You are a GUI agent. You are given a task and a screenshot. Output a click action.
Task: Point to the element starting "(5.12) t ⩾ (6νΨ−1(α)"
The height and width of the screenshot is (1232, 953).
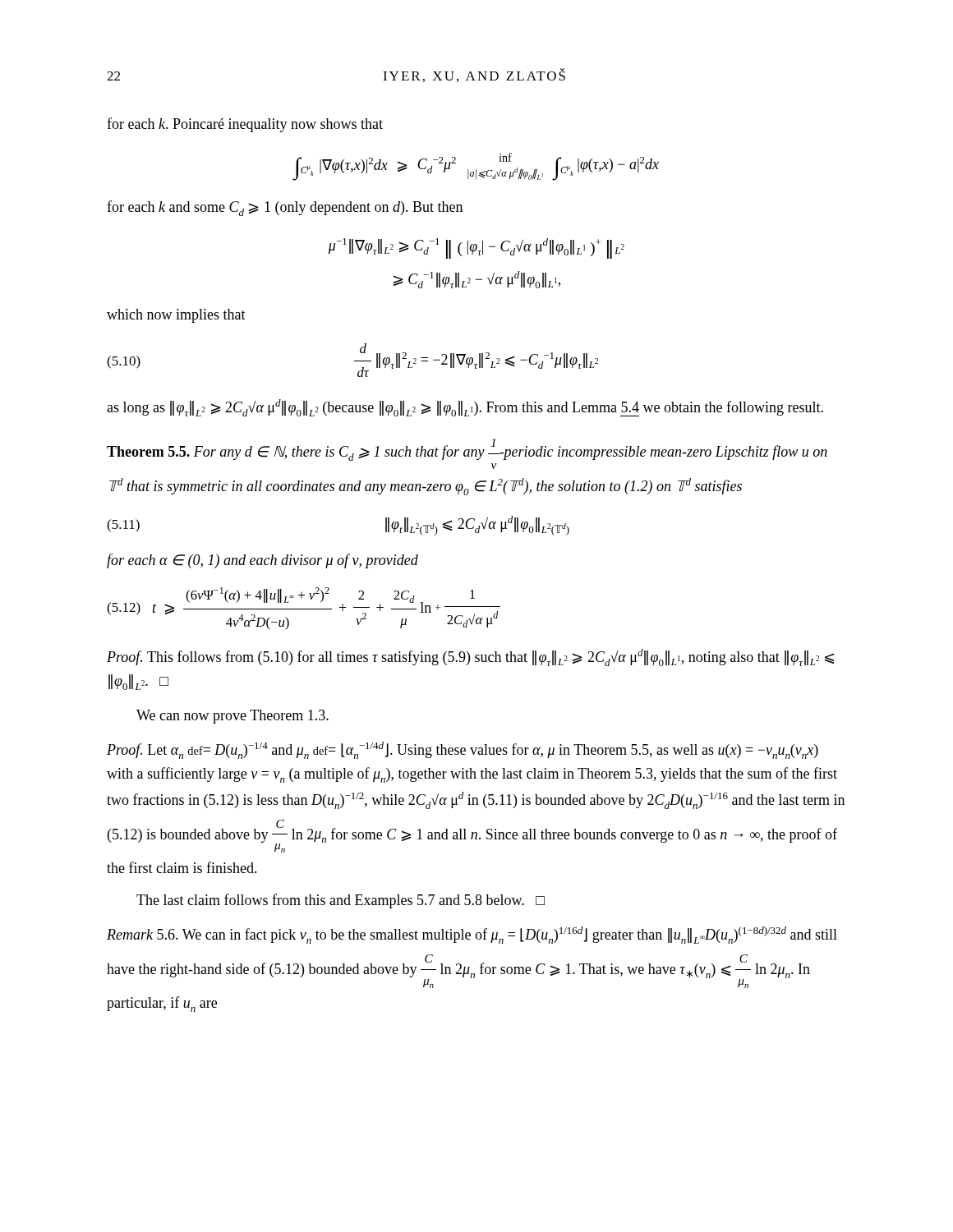click(476, 608)
